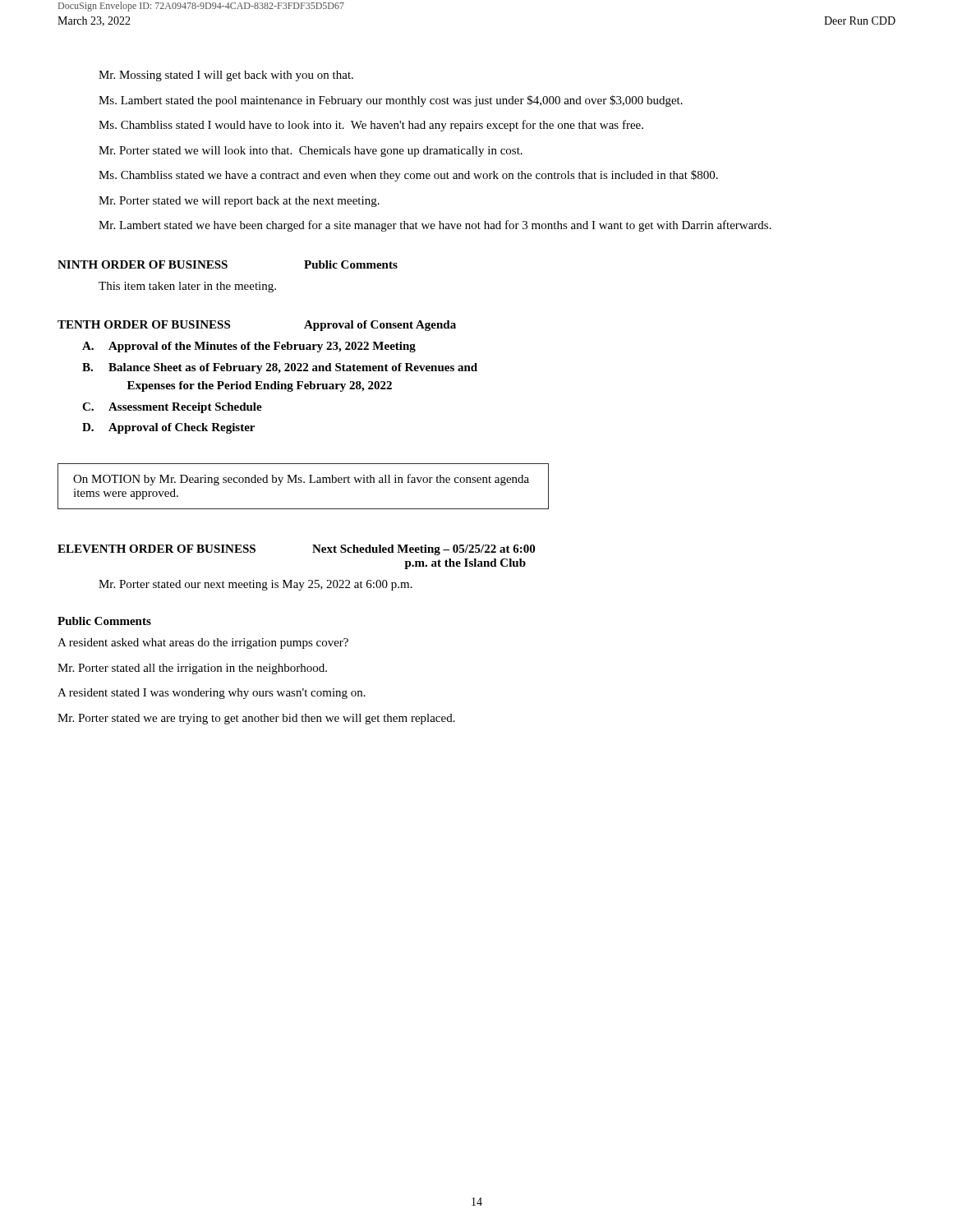Find the text starting "Mr. Lambert stated"
Image resolution: width=953 pixels, height=1232 pixels.
pos(476,225)
